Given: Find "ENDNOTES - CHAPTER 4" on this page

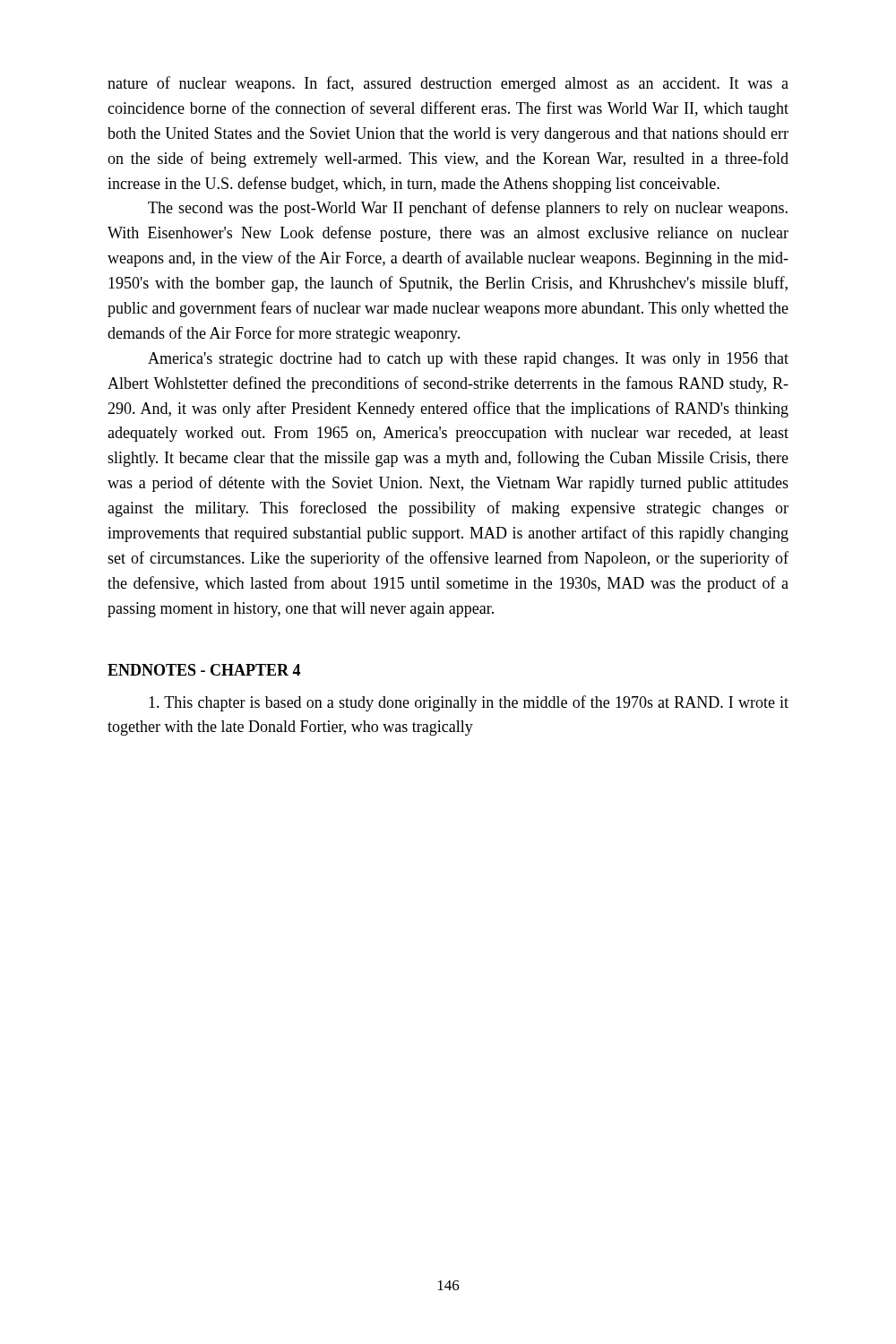Looking at the screenshot, I should click(x=204, y=670).
